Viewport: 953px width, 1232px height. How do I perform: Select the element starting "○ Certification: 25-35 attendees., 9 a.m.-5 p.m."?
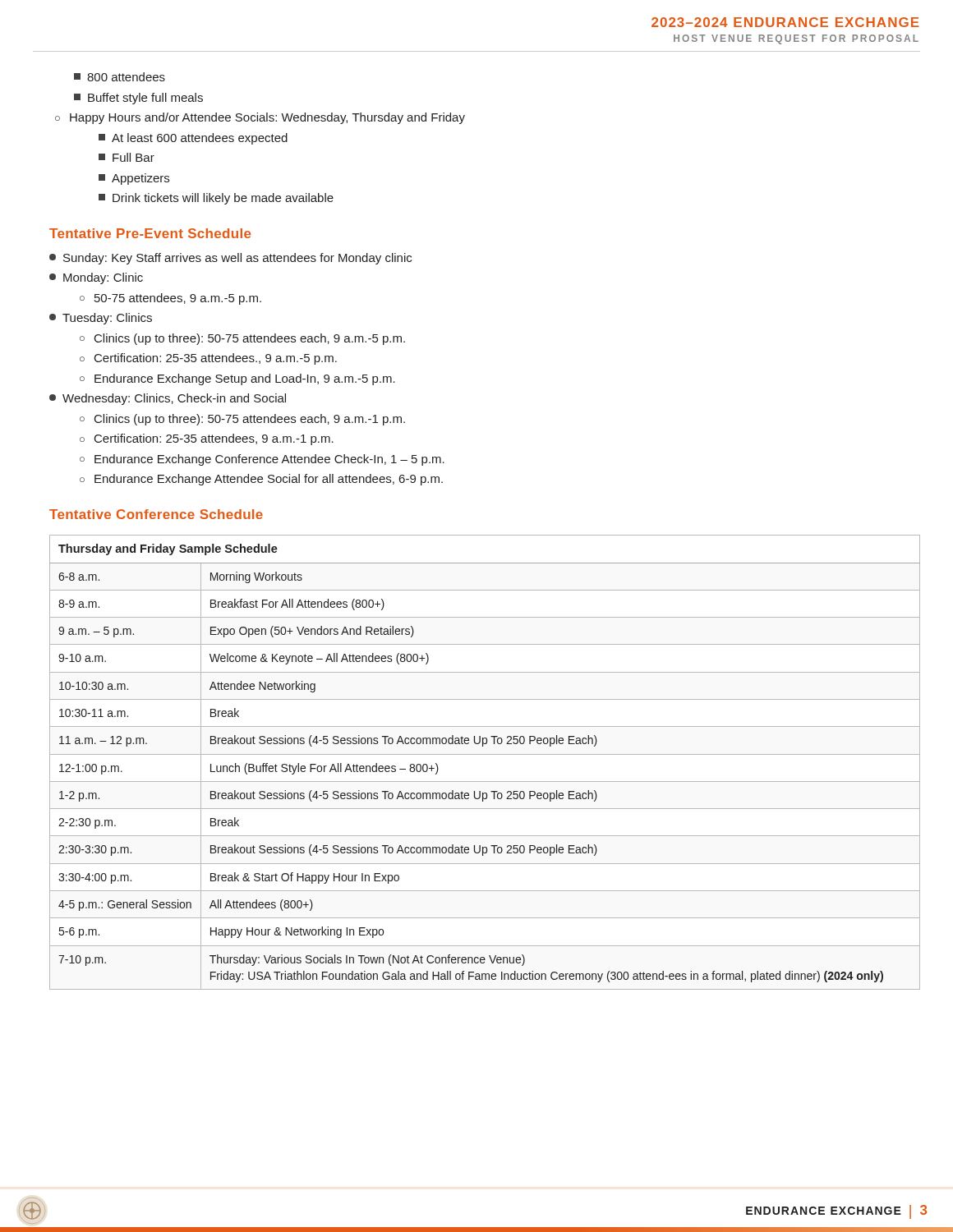[x=206, y=358]
